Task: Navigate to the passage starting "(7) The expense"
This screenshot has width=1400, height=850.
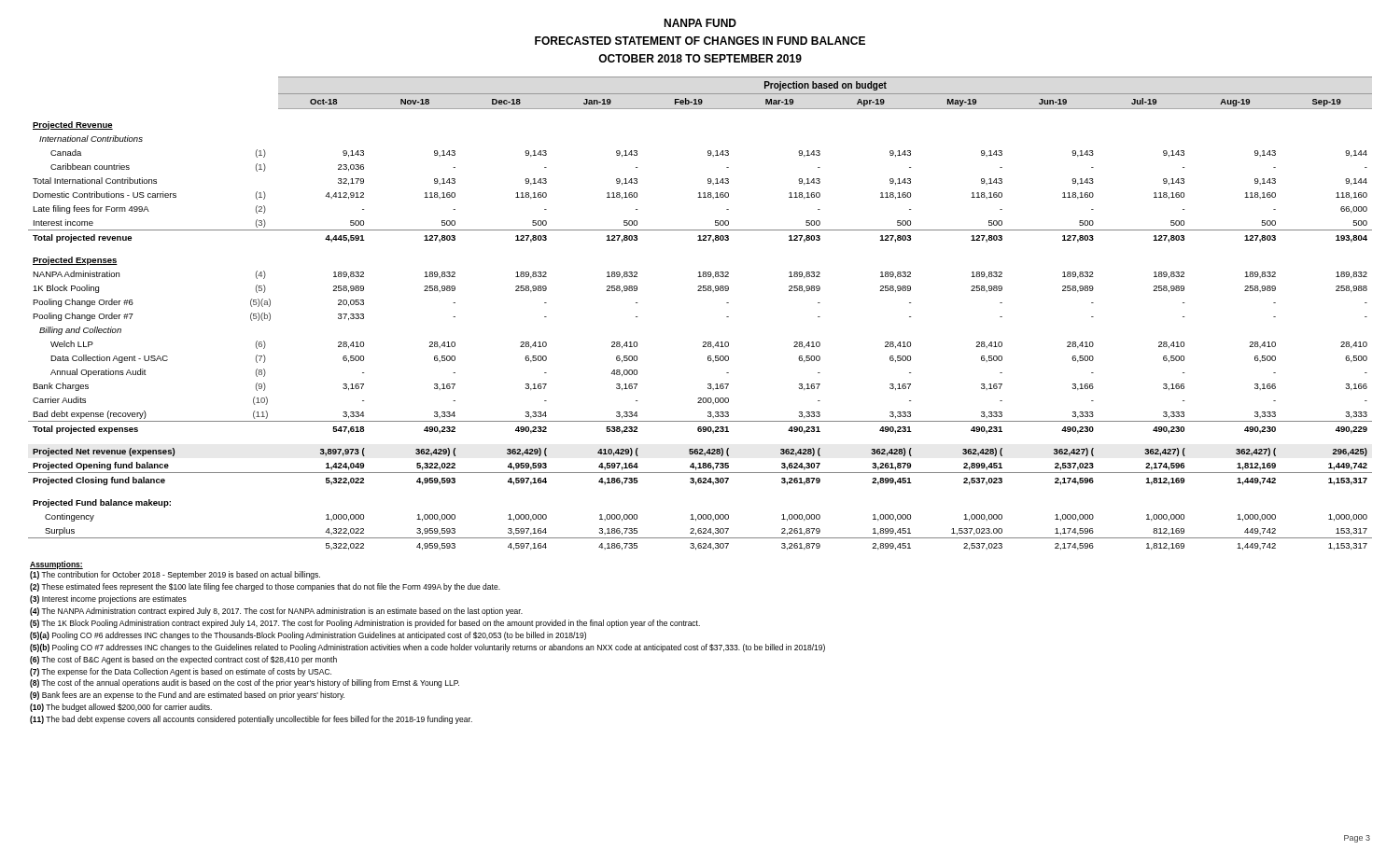Action: coord(181,671)
